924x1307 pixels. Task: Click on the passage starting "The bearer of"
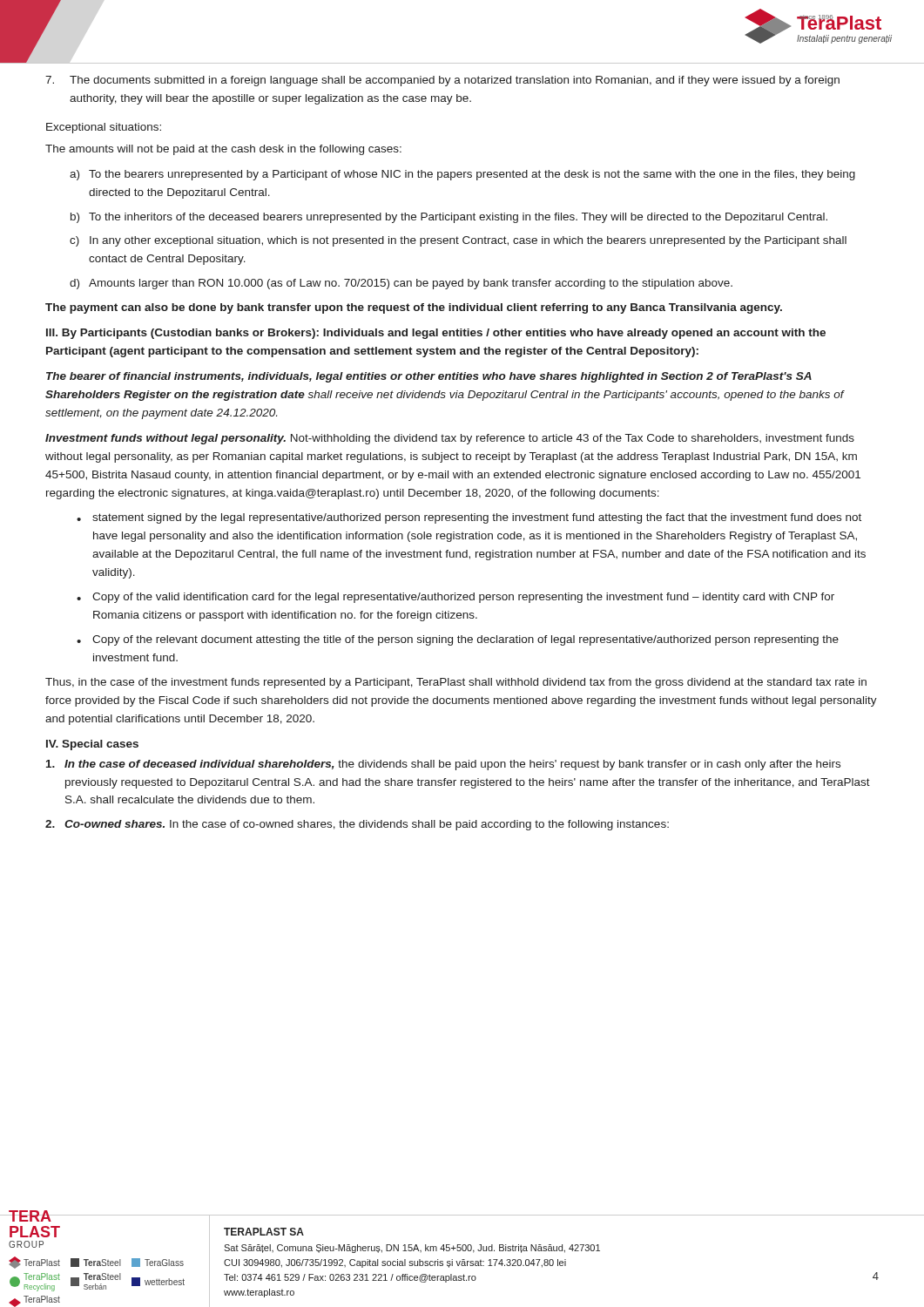pyautogui.click(x=464, y=395)
